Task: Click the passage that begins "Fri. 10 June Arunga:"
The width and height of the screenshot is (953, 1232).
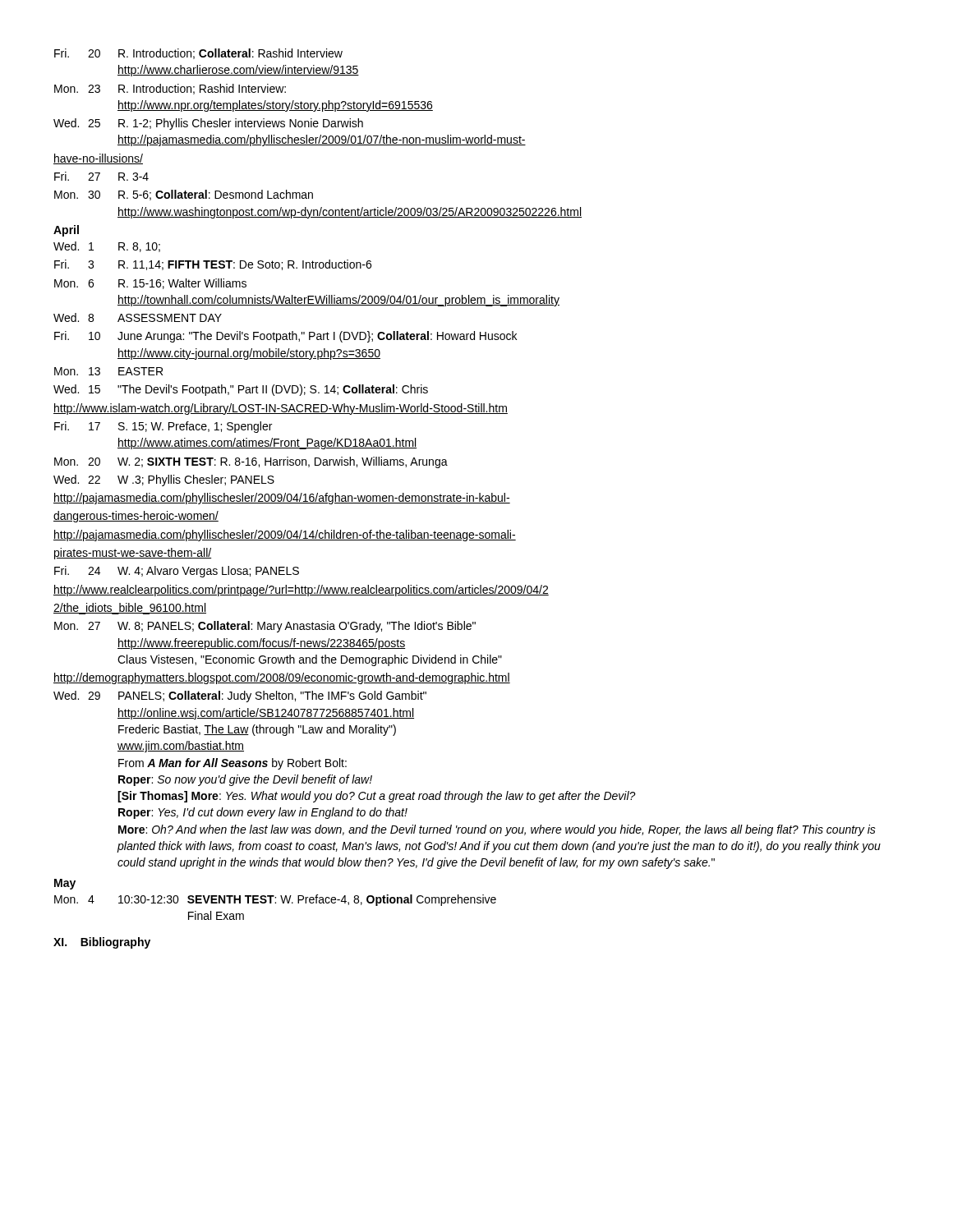Action: 476,345
